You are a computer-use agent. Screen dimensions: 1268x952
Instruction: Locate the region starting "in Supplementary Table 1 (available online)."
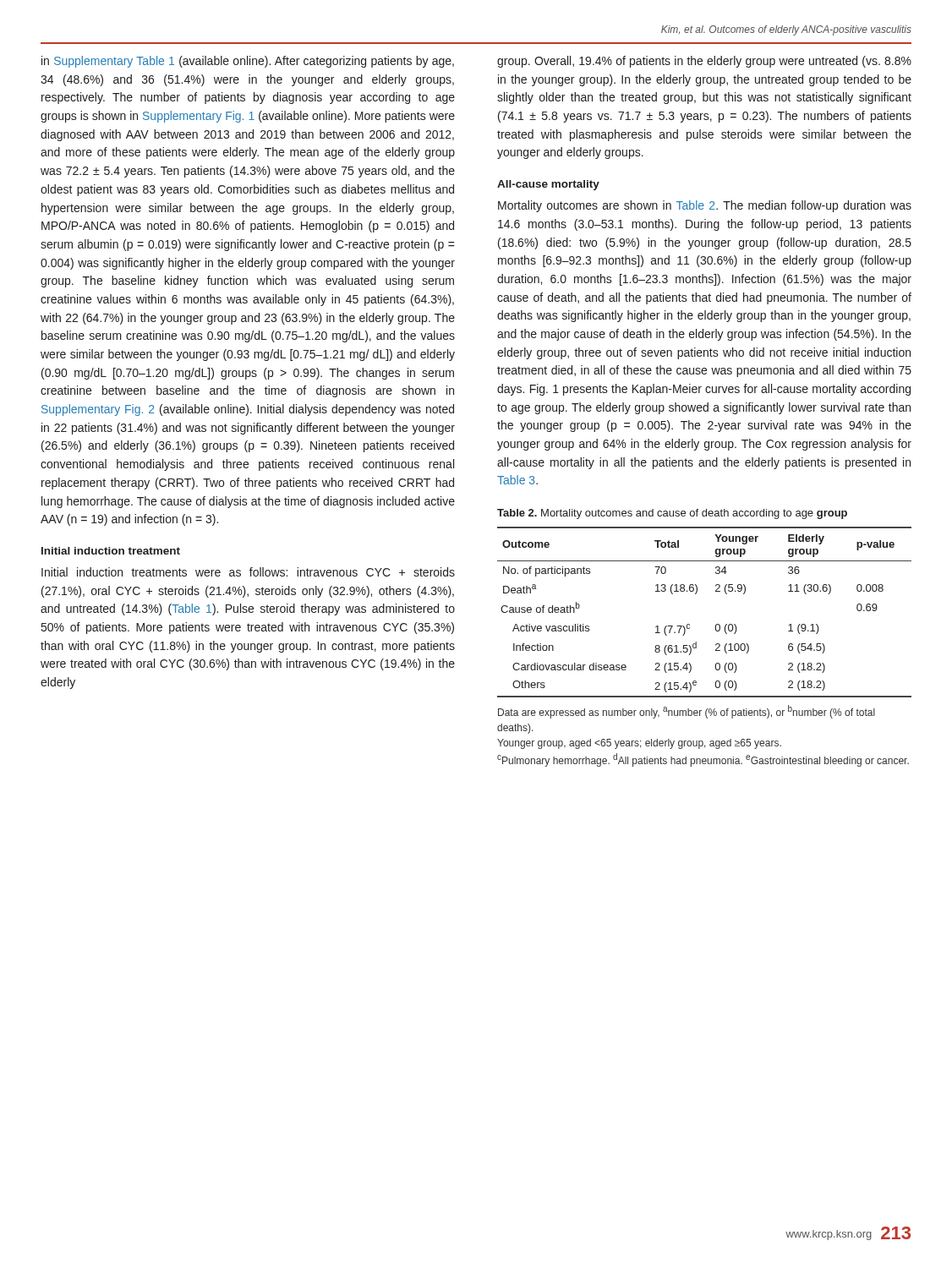click(248, 291)
